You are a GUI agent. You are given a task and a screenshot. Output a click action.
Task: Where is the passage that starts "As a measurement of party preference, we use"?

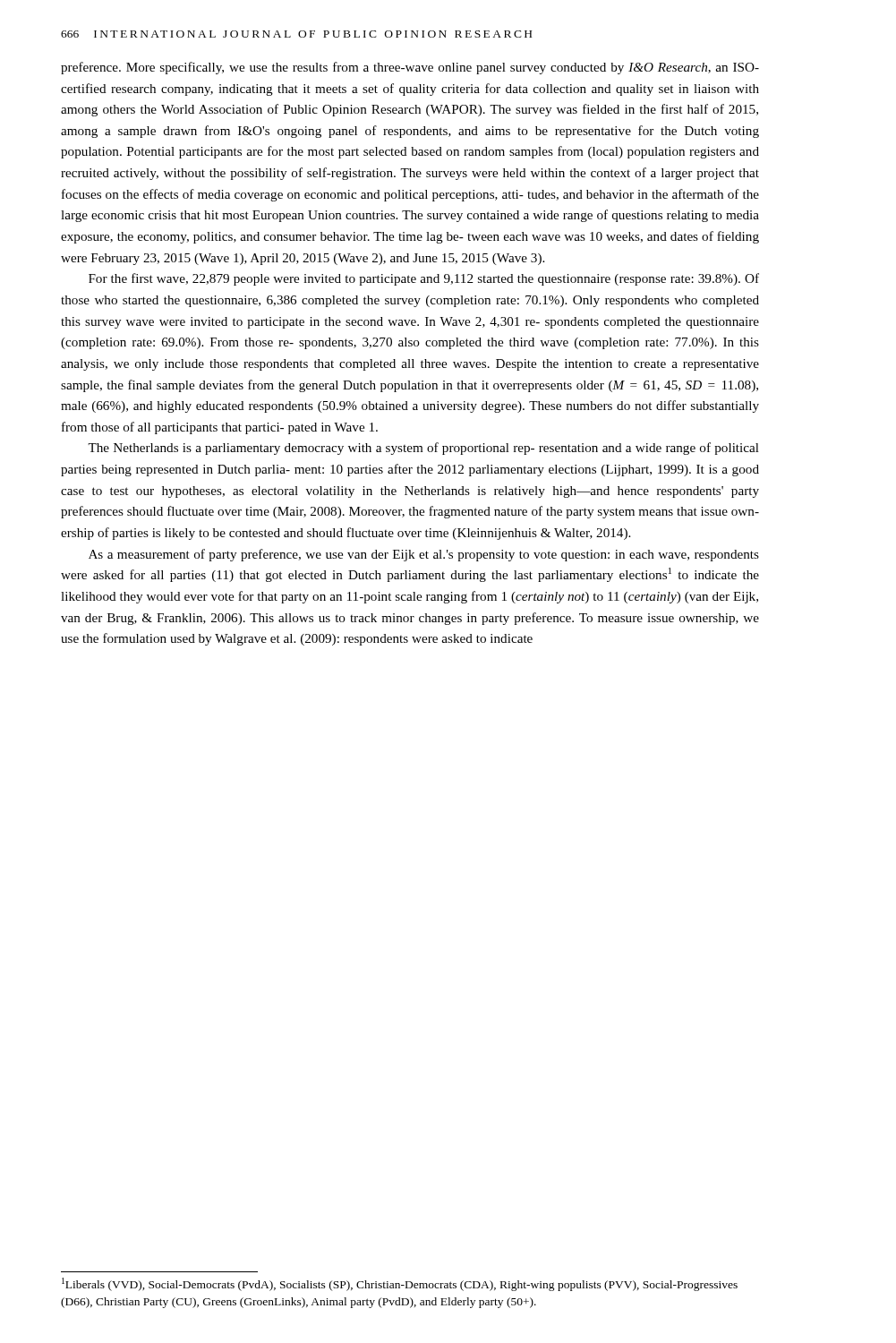[410, 596]
